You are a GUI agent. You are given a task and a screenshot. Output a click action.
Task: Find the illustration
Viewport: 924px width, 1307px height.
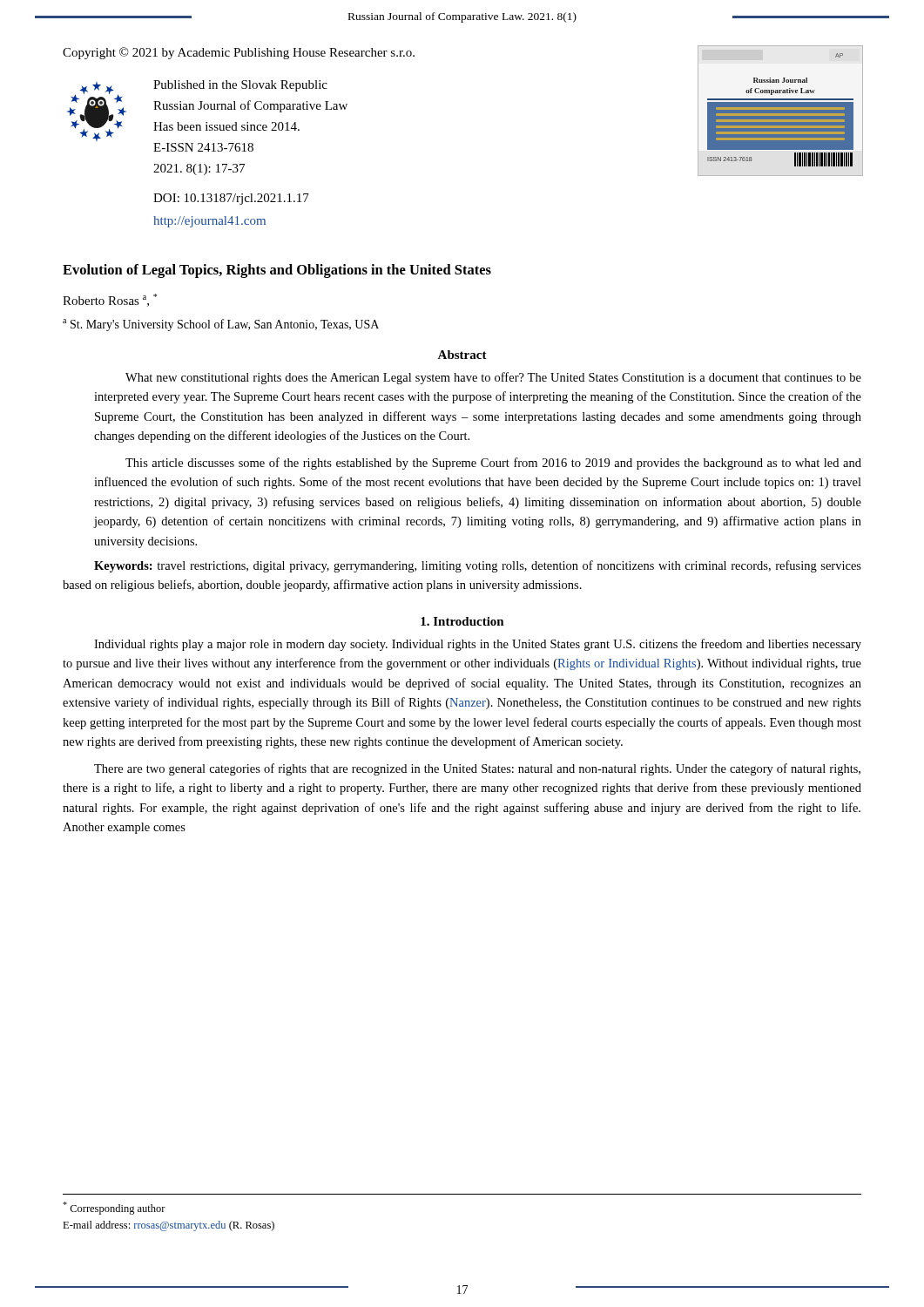click(x=779, y=111)
